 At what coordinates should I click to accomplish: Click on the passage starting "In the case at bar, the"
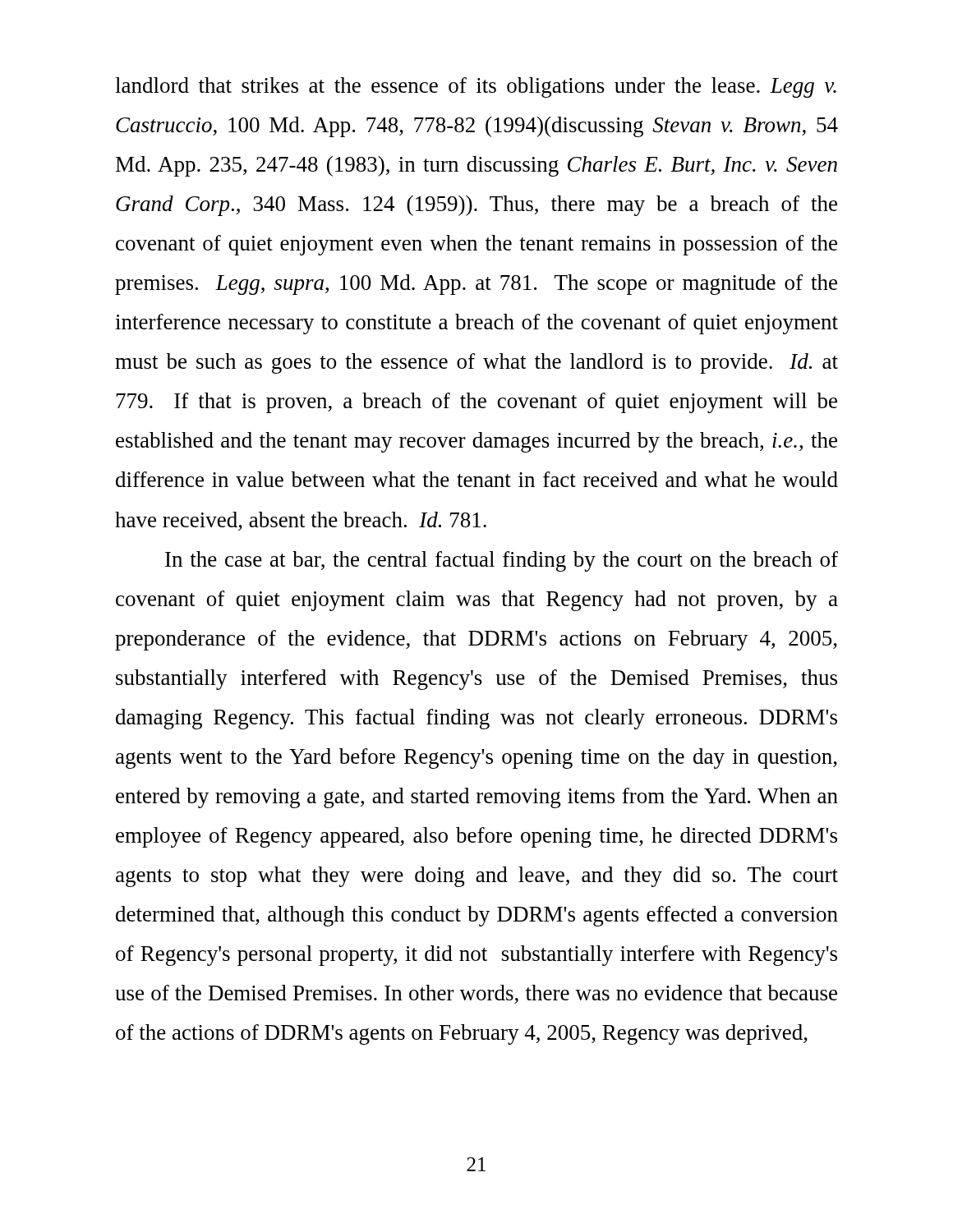[x=476, y=796]
